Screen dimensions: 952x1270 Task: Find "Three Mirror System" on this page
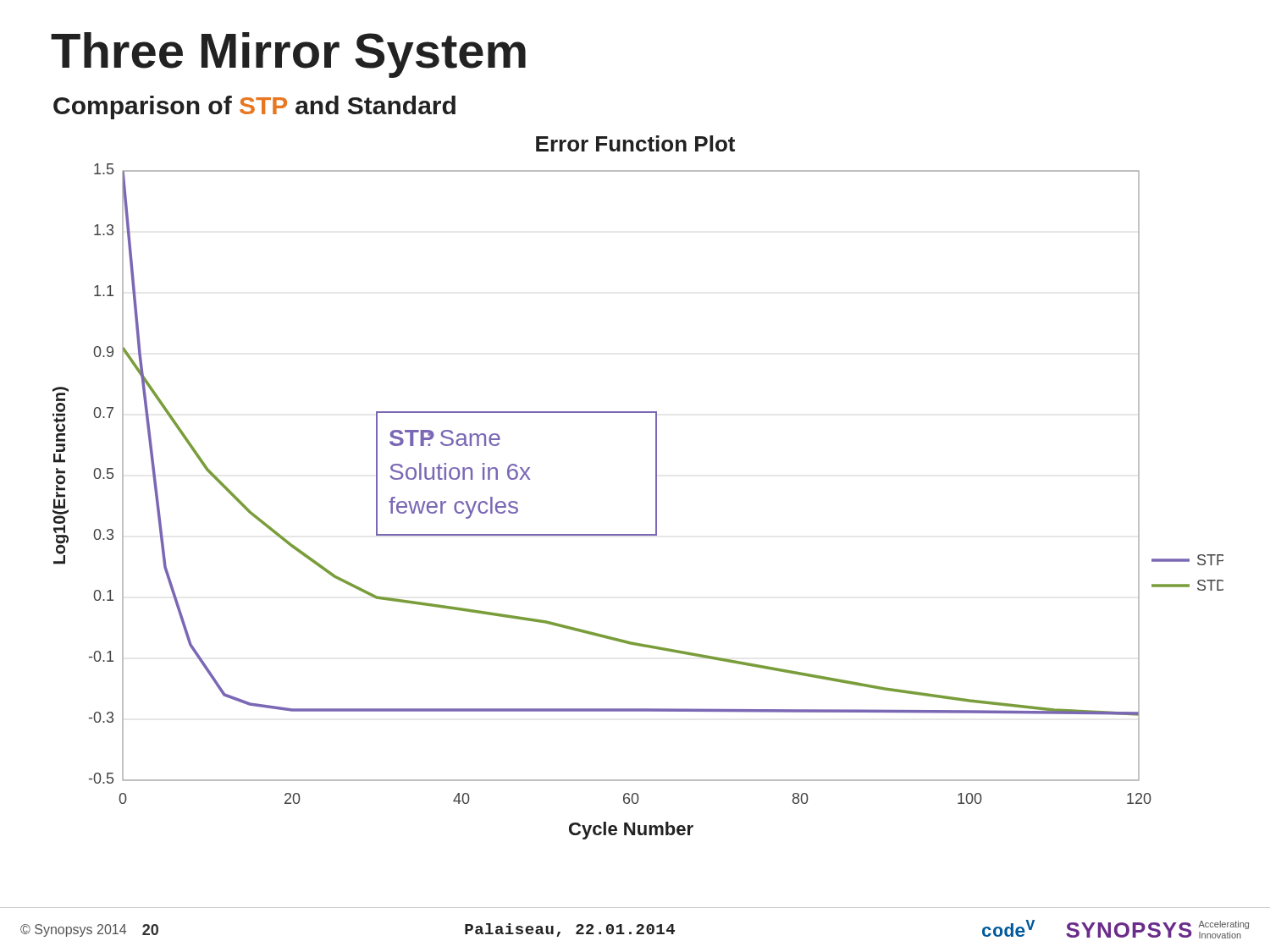point(290,51)
